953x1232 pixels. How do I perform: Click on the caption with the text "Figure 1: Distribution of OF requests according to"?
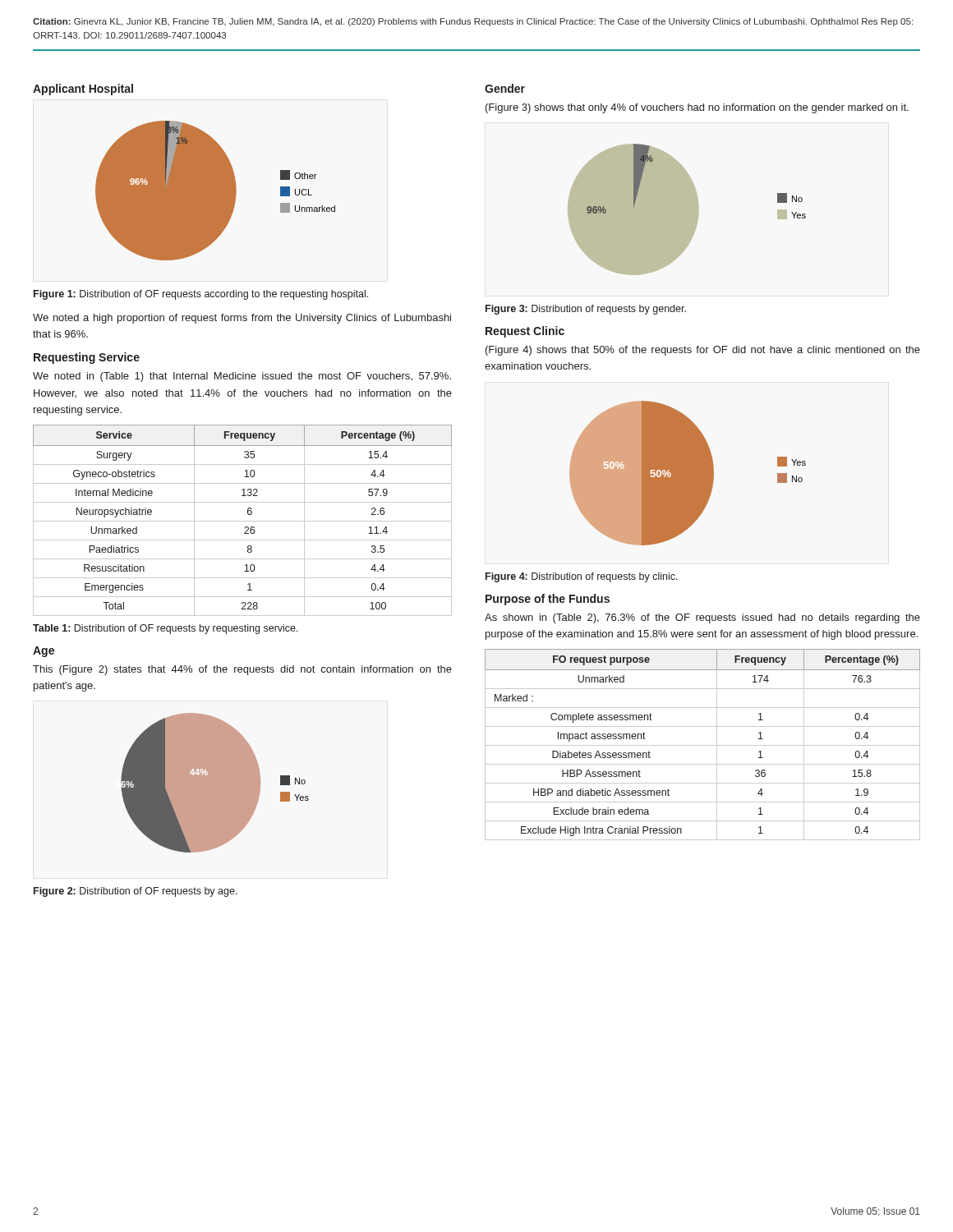[x=201, y=294]
